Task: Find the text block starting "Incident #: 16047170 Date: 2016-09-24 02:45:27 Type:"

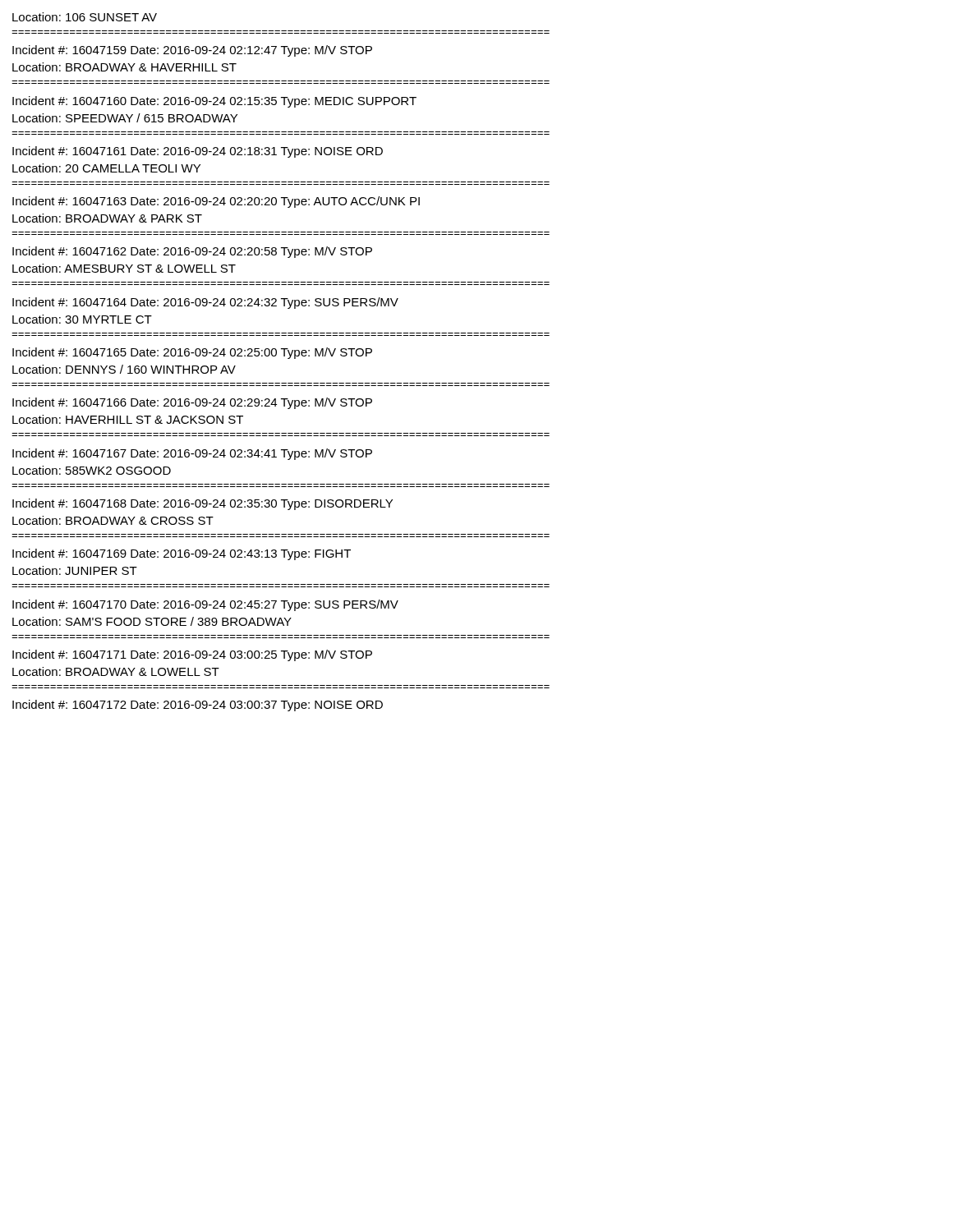Action: [205, 612]
